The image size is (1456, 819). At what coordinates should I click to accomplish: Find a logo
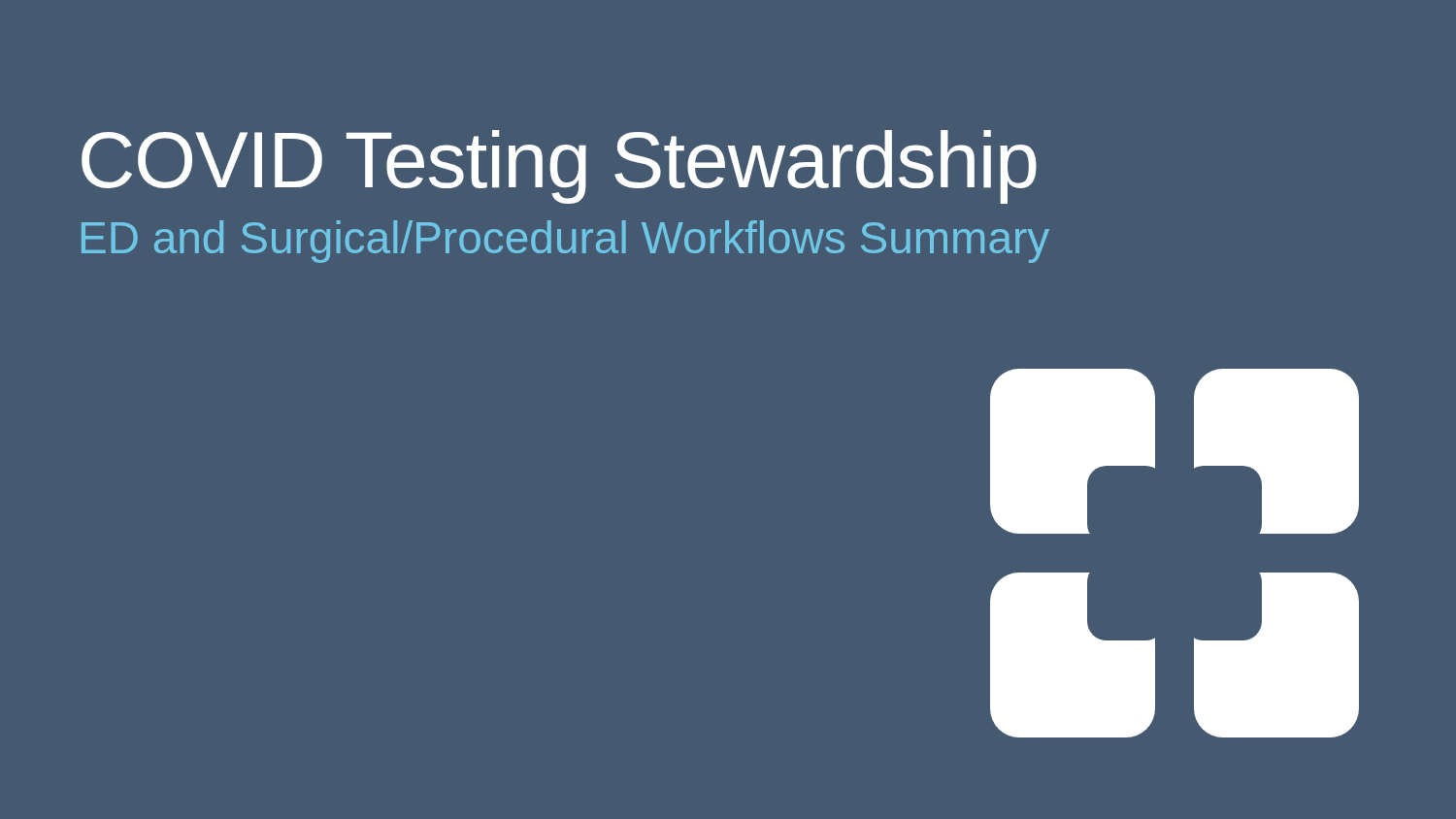click(x=1175, y=555)
